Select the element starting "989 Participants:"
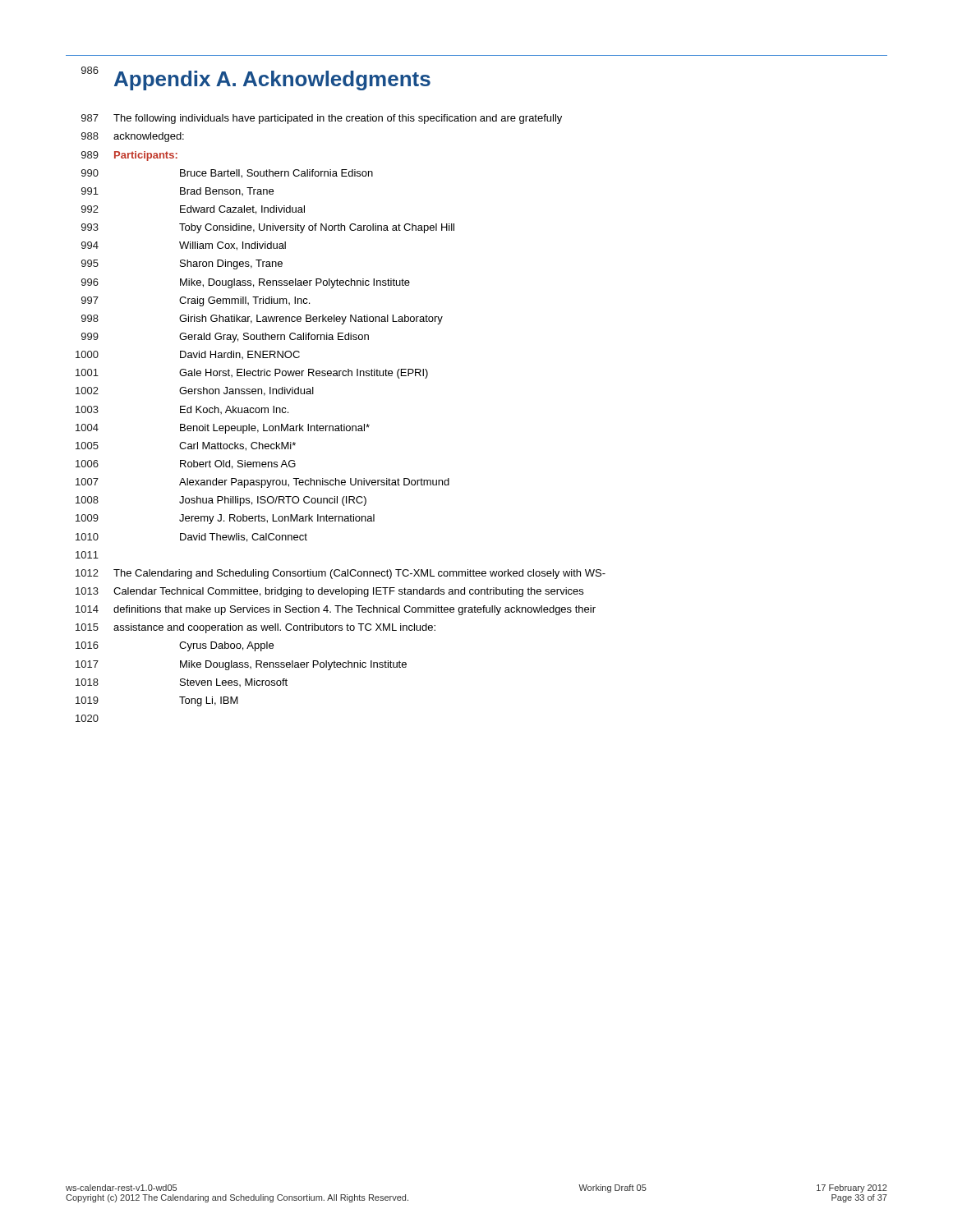The image size is (953, 1232). click(129, 156)
